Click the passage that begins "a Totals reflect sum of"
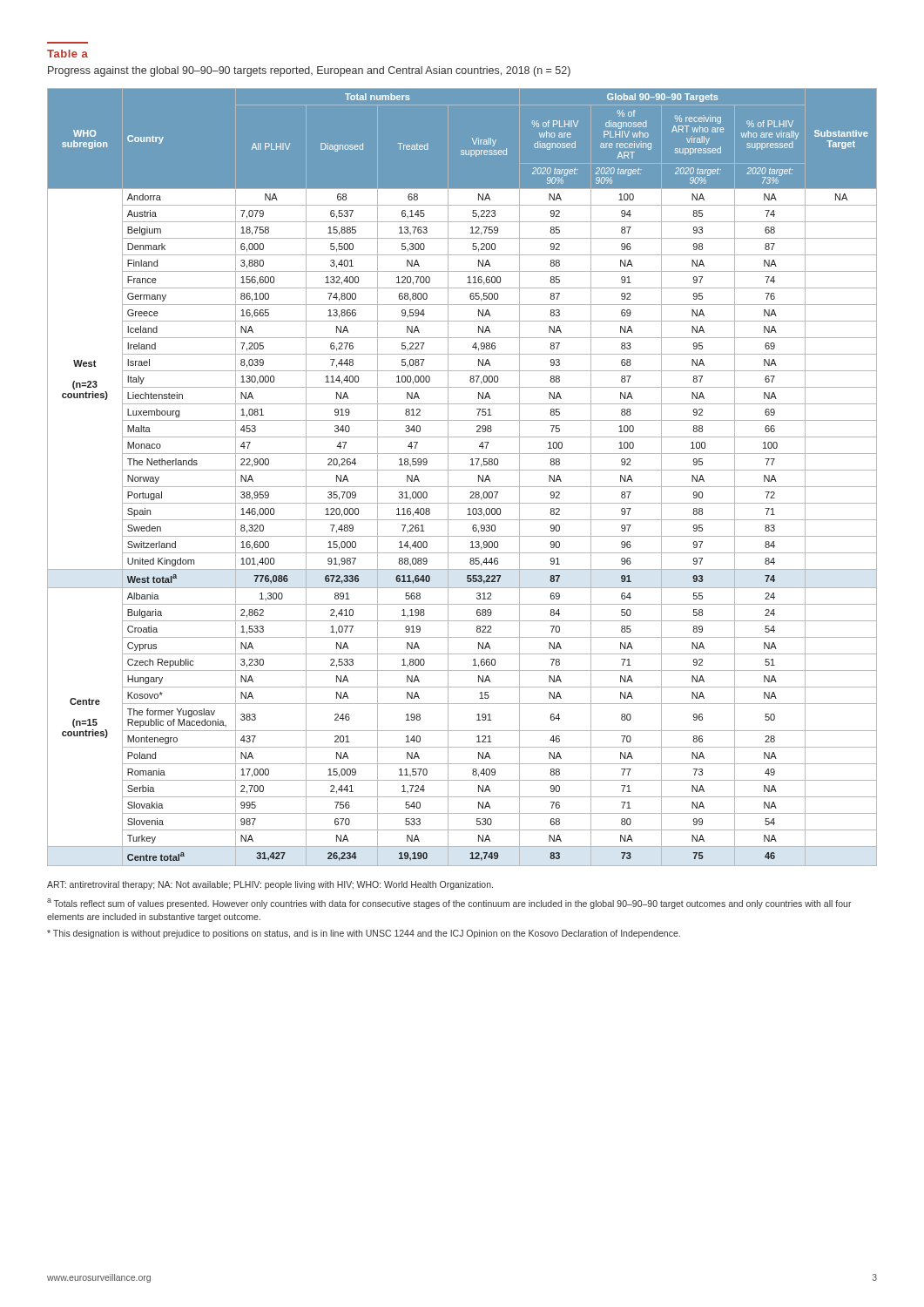 click(449, 908)
